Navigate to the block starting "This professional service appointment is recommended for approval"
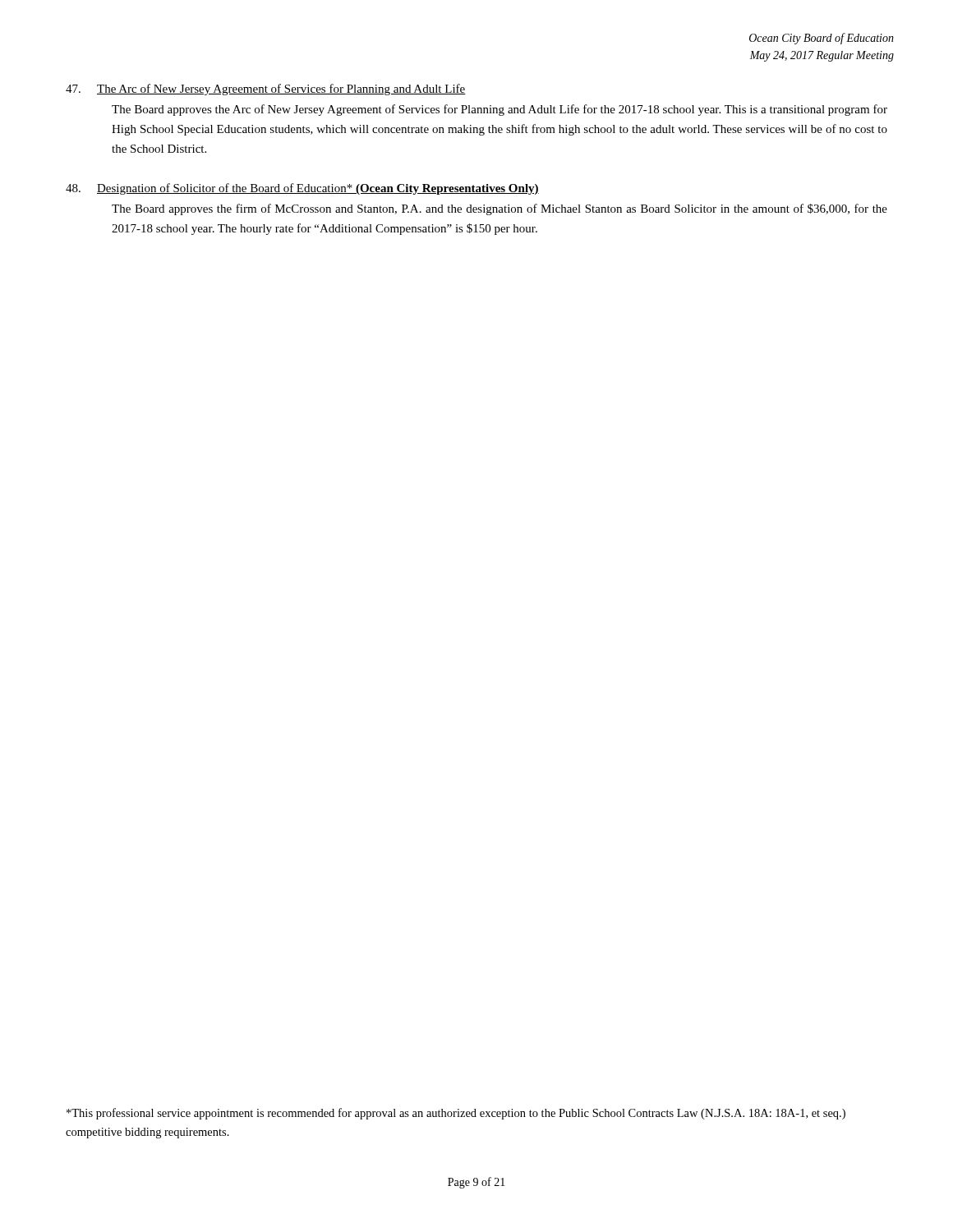Viewport: 953px width, 1232px height. (456, 1122)
